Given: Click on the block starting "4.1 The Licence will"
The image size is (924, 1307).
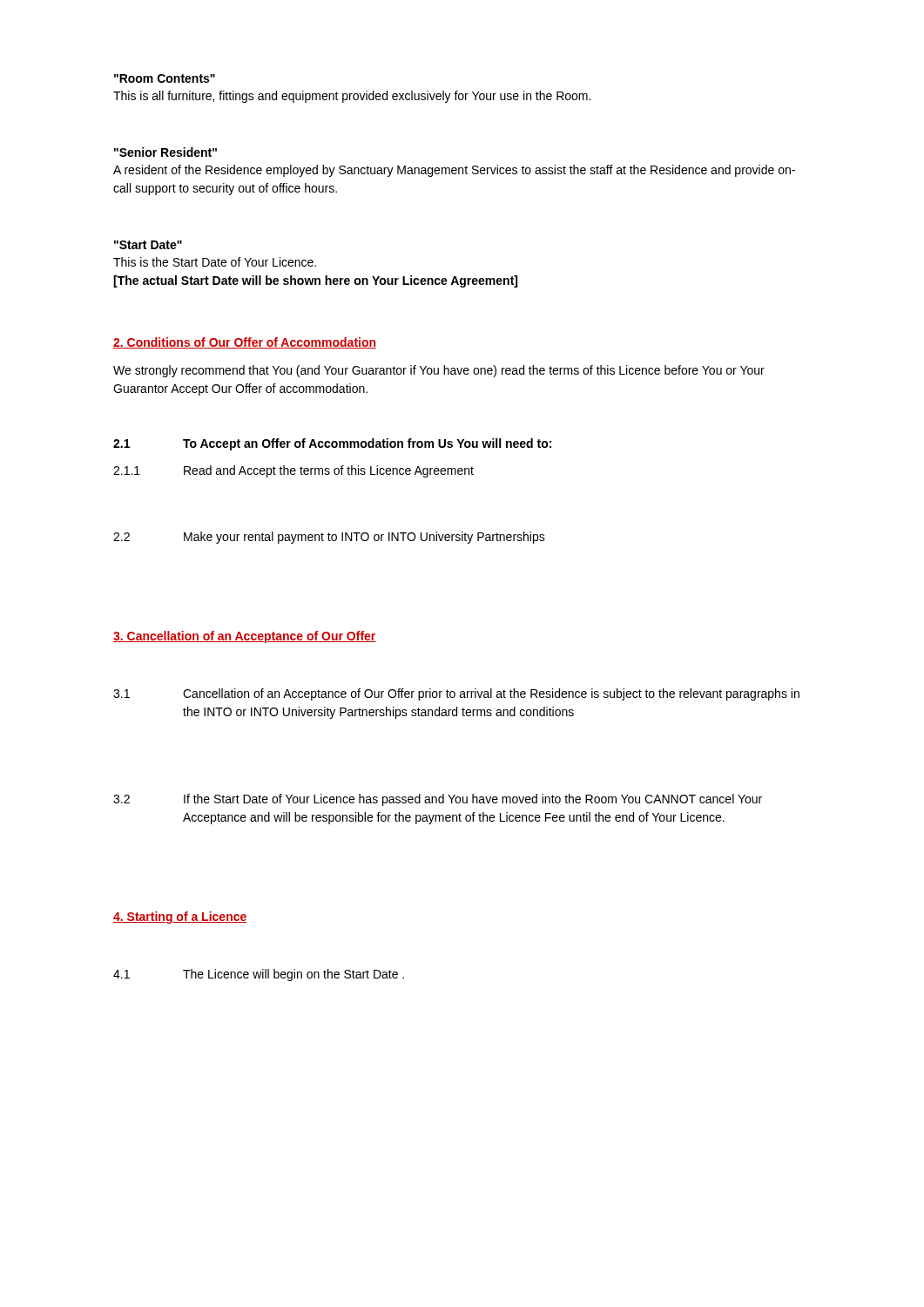Looking at the screenshot, I should tap(259, 975).
